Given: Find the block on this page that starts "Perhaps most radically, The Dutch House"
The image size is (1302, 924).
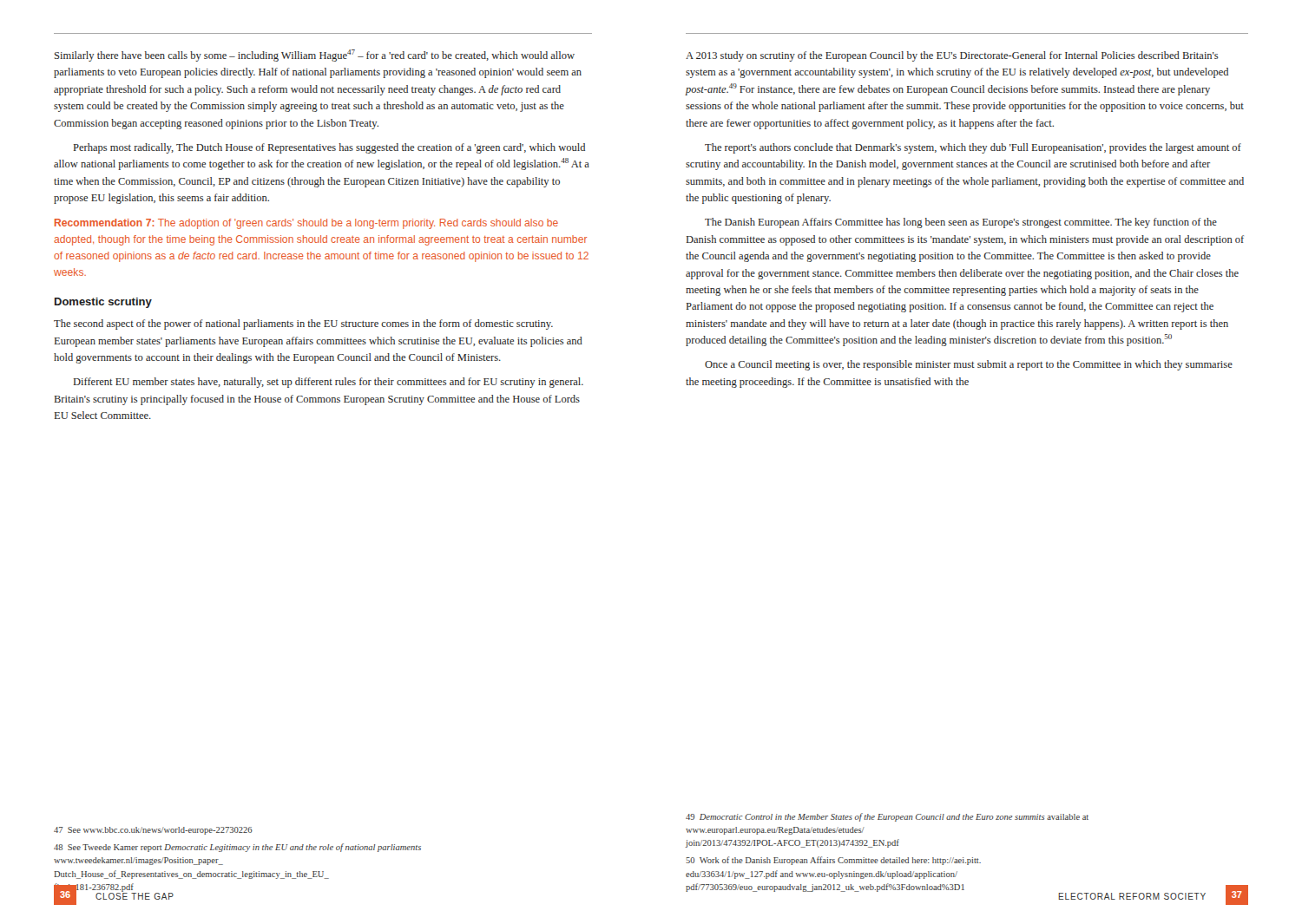Looking at the screenshot, I should (x=323, y=173).
